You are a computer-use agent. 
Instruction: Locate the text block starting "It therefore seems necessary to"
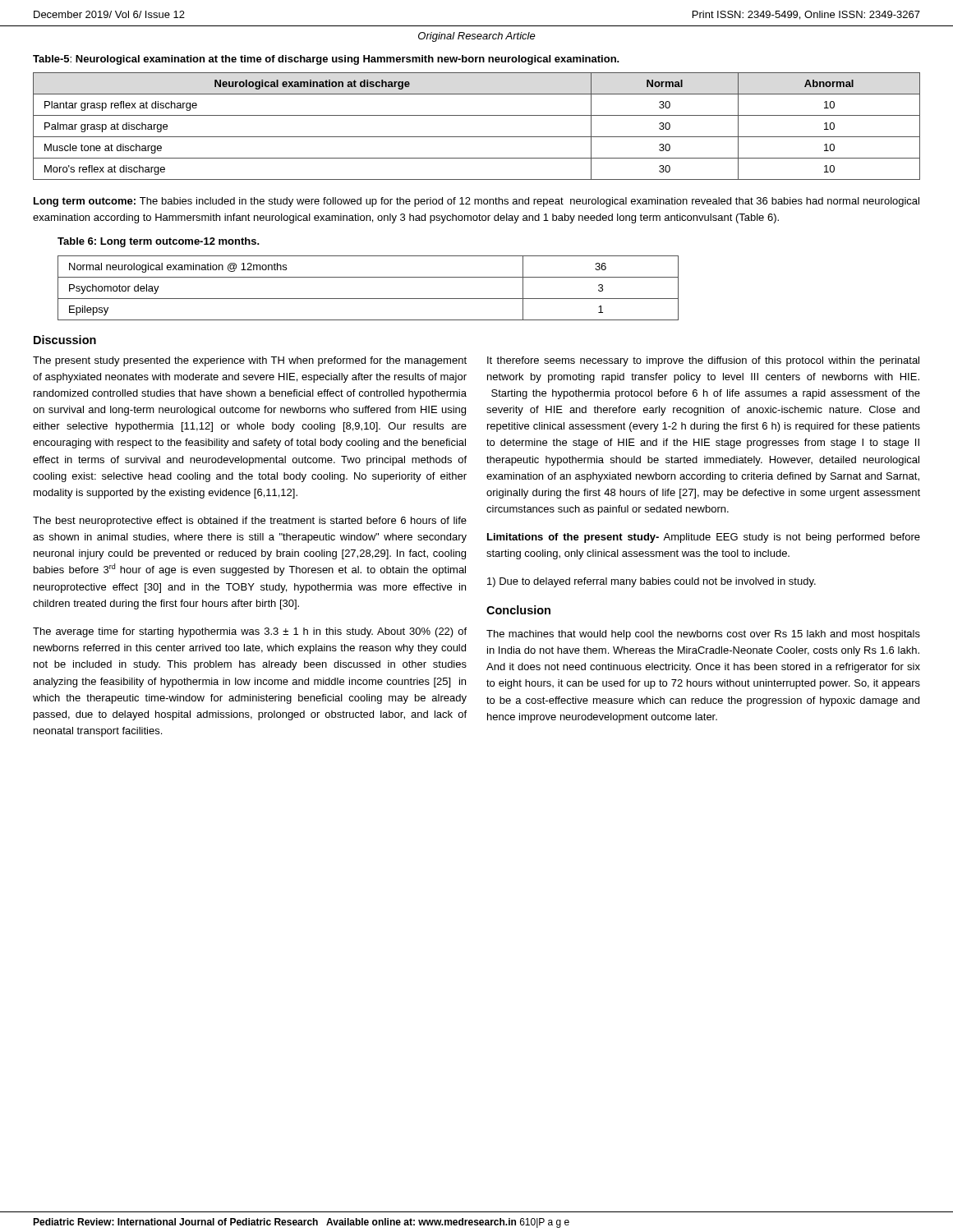tap(703, 434)
